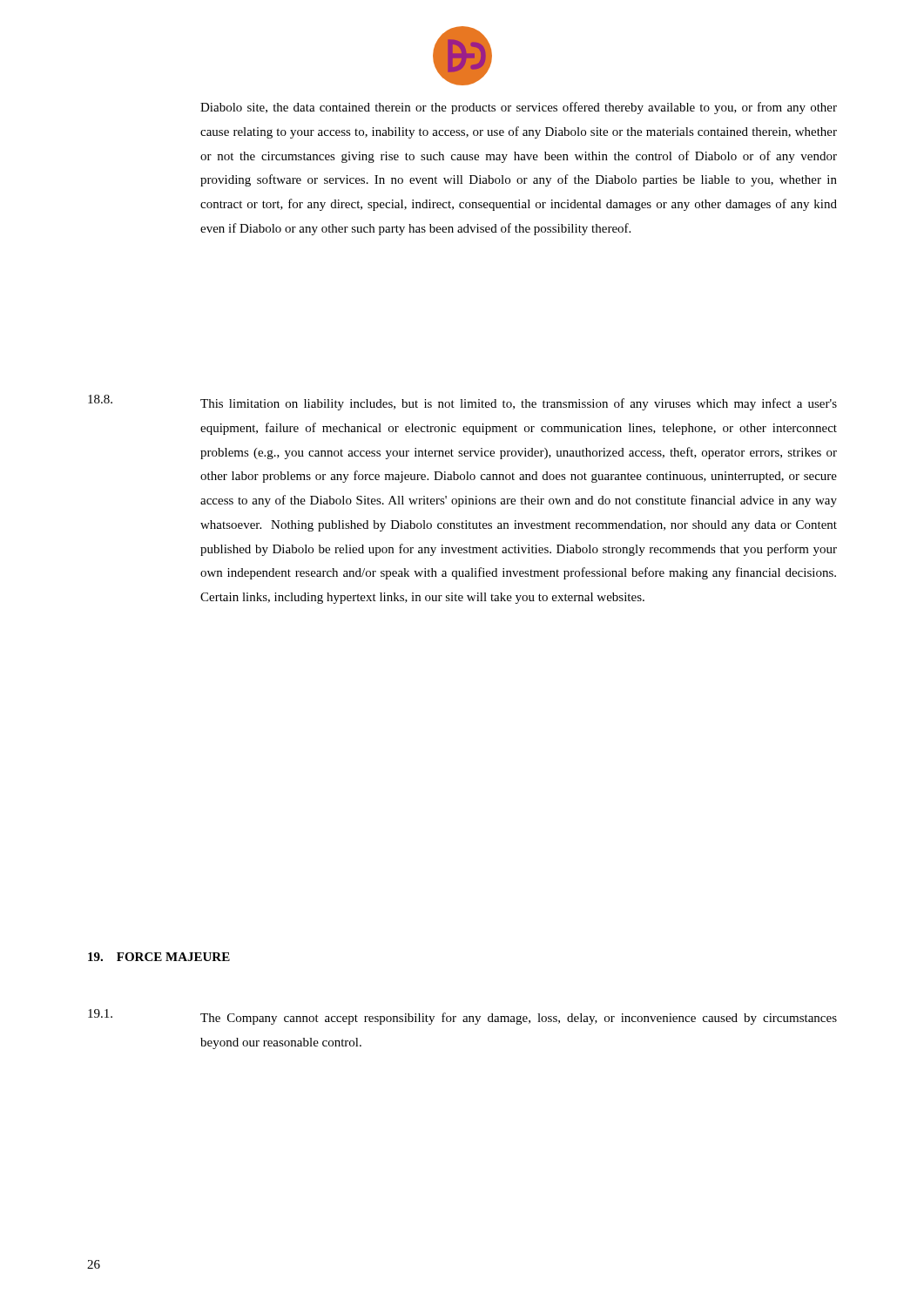Click the logo
This screenshot has height=1307, width=924.
tap(462, 58)
